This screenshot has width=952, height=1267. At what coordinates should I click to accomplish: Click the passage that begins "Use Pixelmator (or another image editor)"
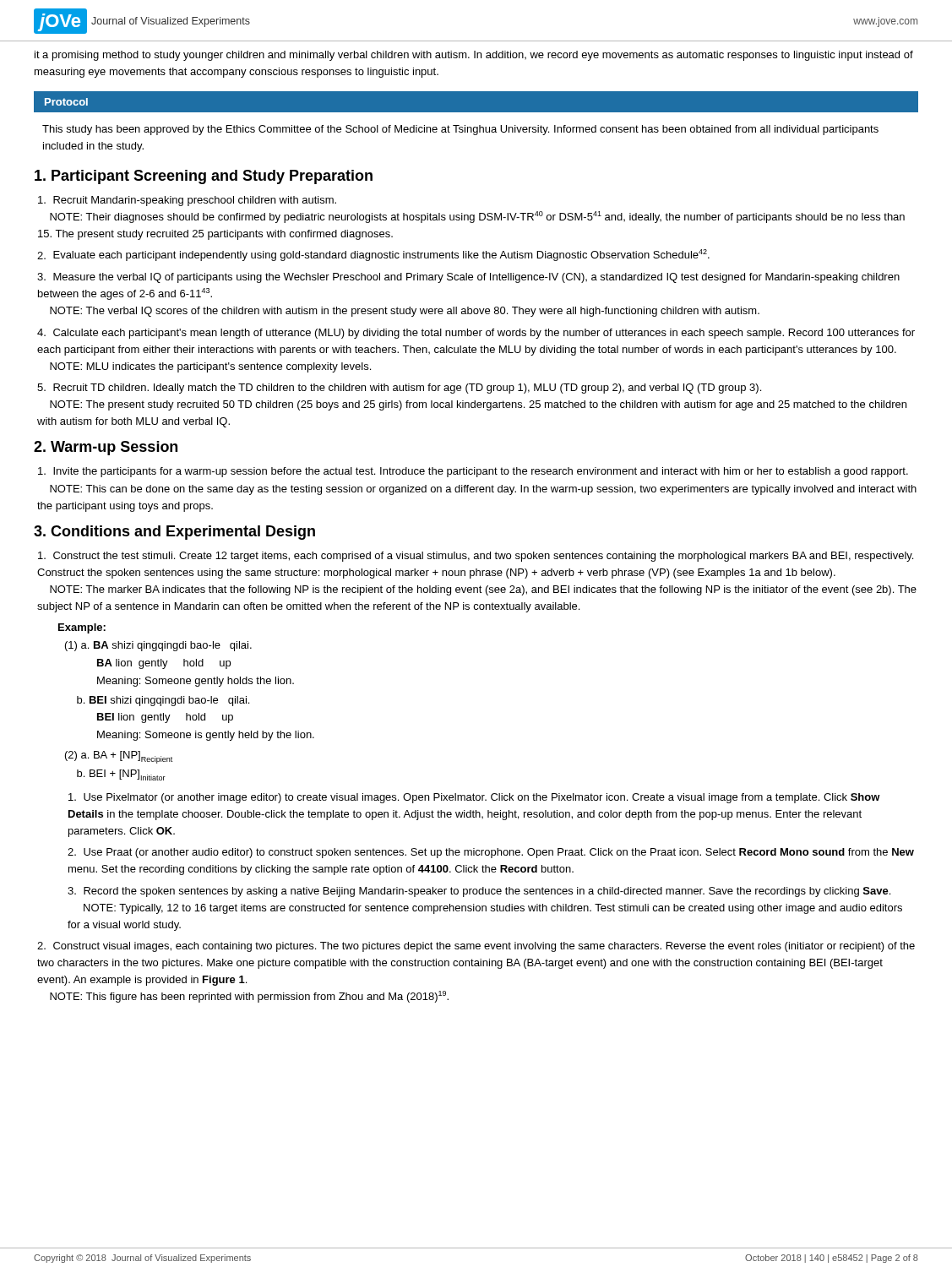point(474,814)
